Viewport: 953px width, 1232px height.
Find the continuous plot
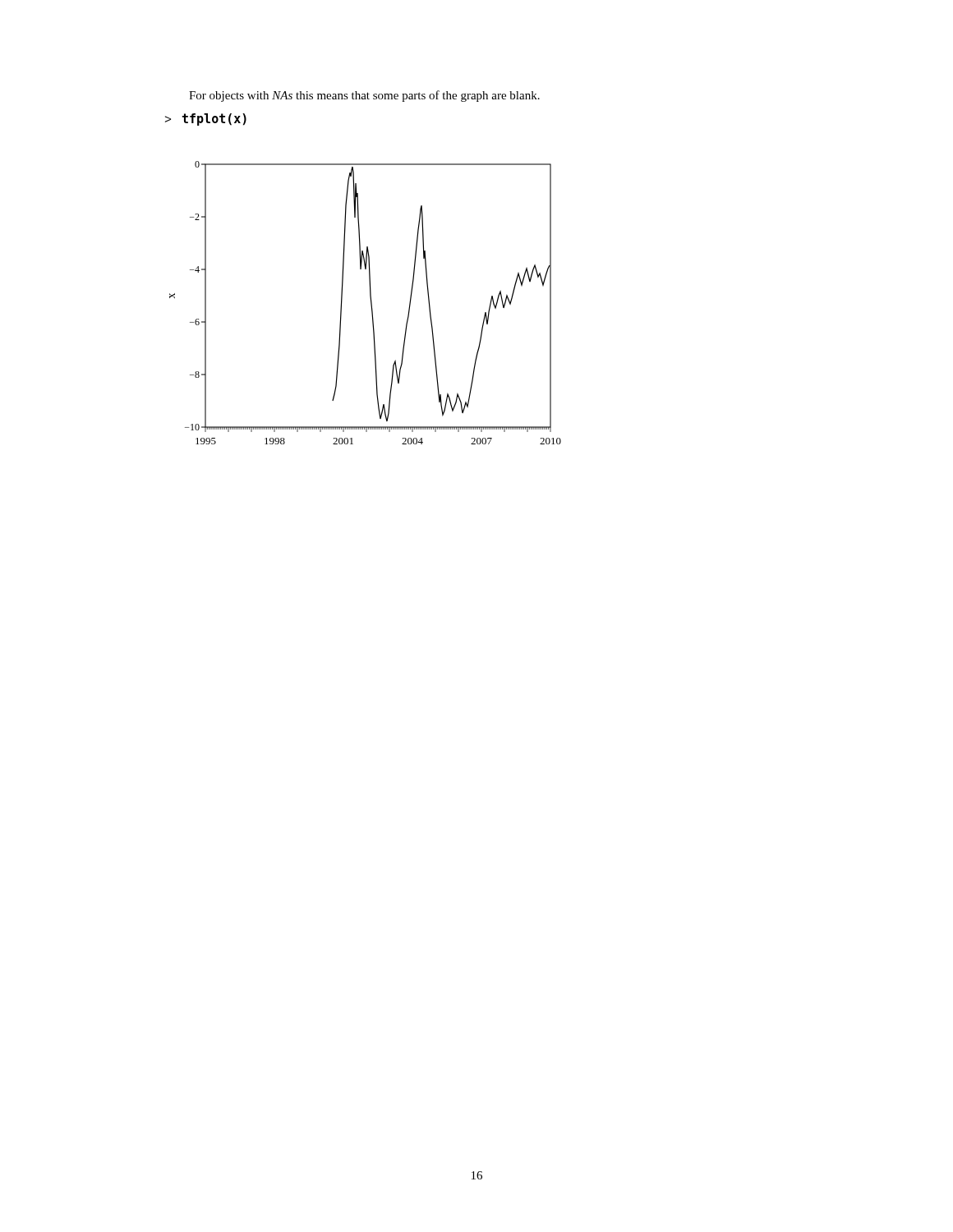(361, 312)
